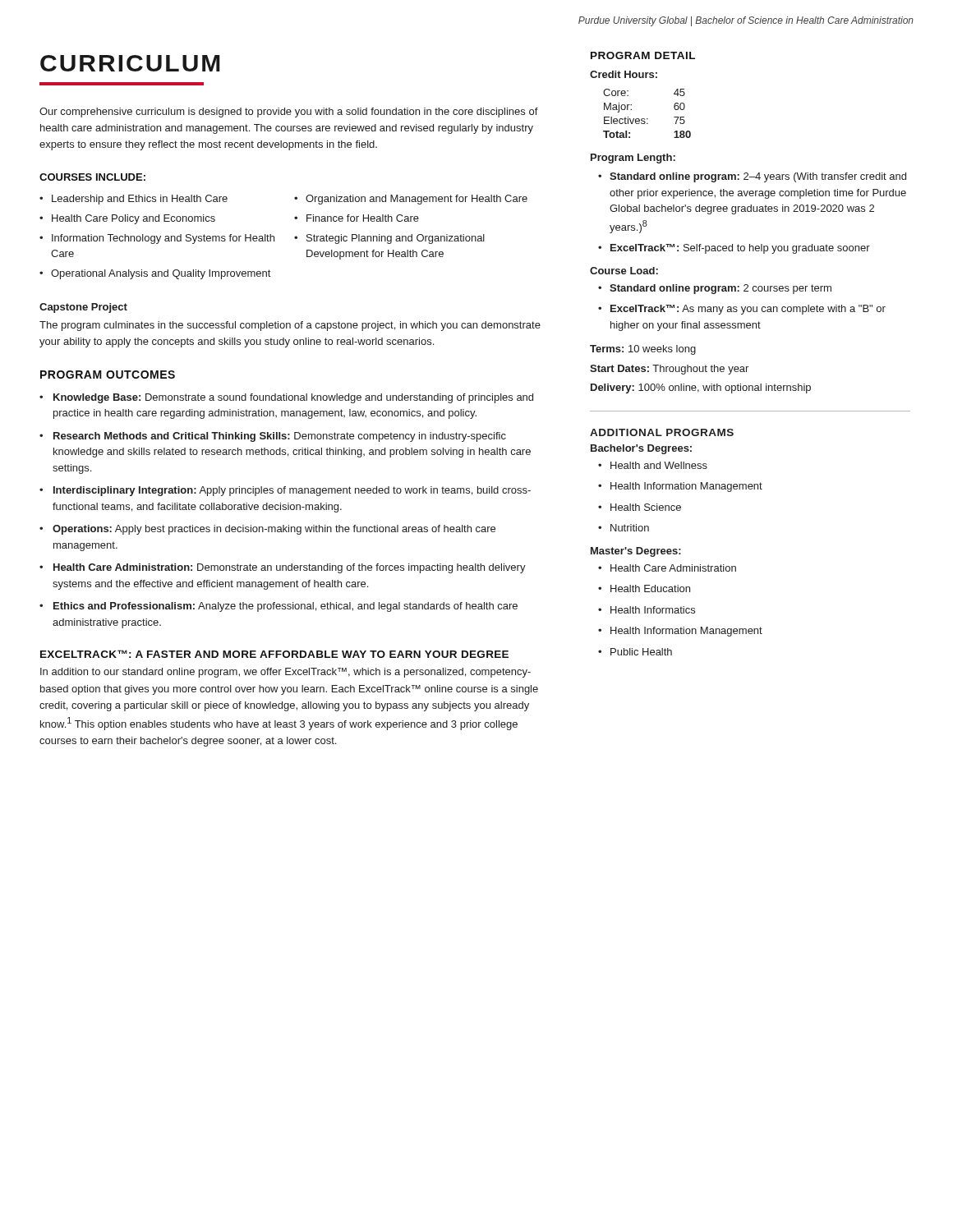This screenshot has width=953, height=1232.
Task: Select the element starting "Health Informatics"
Action: coord(653,610)
